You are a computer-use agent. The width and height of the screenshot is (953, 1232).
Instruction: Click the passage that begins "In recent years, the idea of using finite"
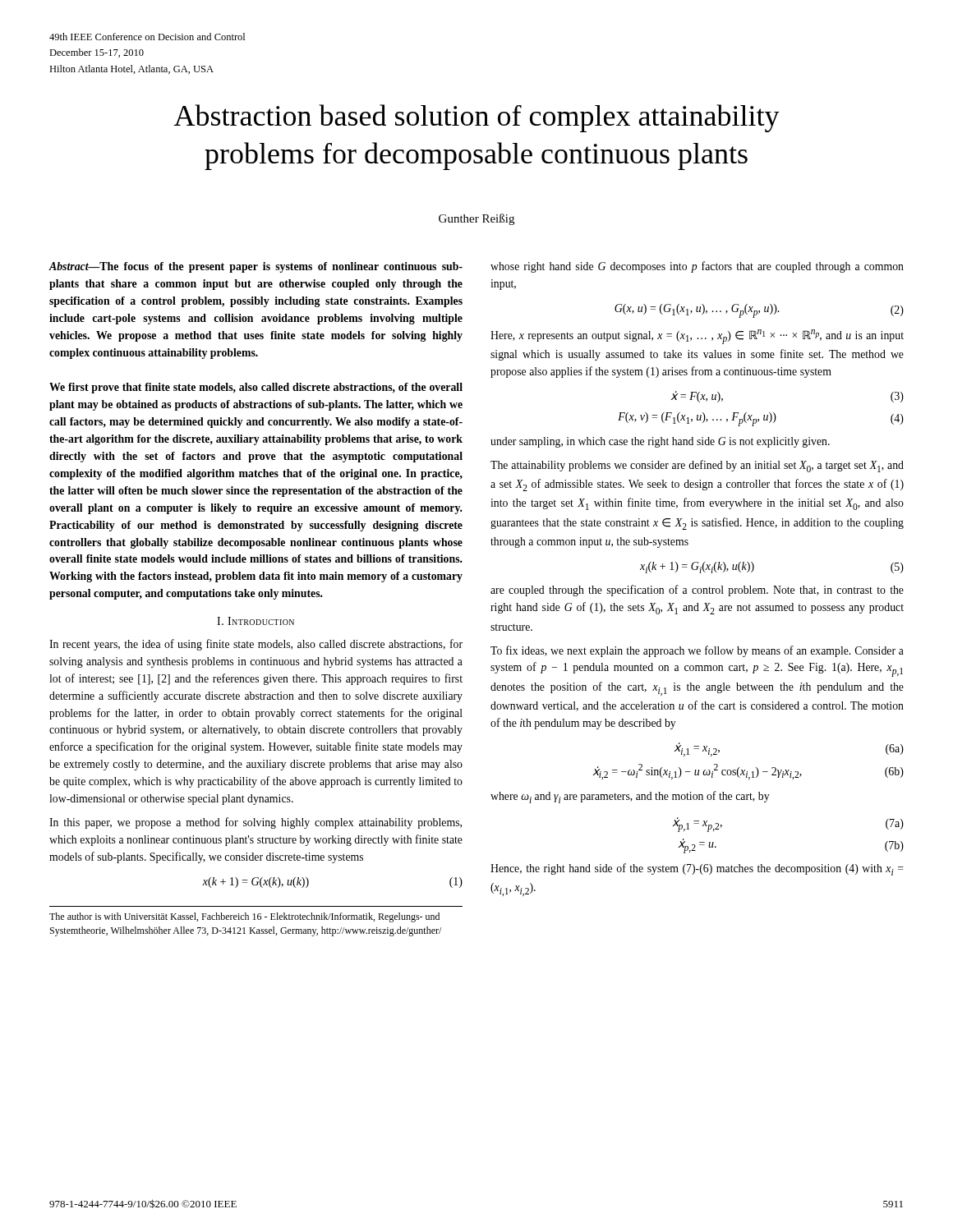(x=256, y=722)
